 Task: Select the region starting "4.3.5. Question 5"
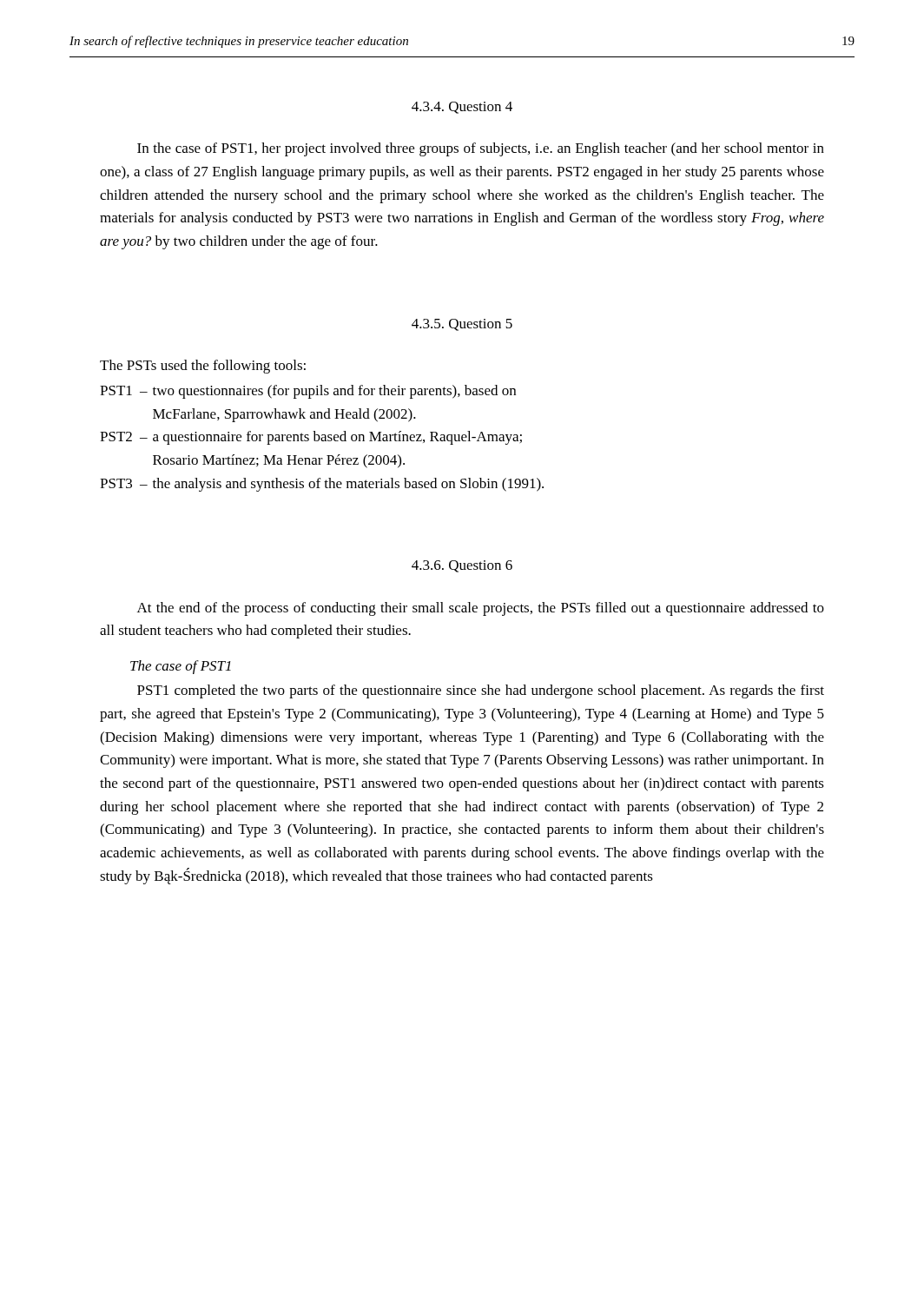pos(462,323)
